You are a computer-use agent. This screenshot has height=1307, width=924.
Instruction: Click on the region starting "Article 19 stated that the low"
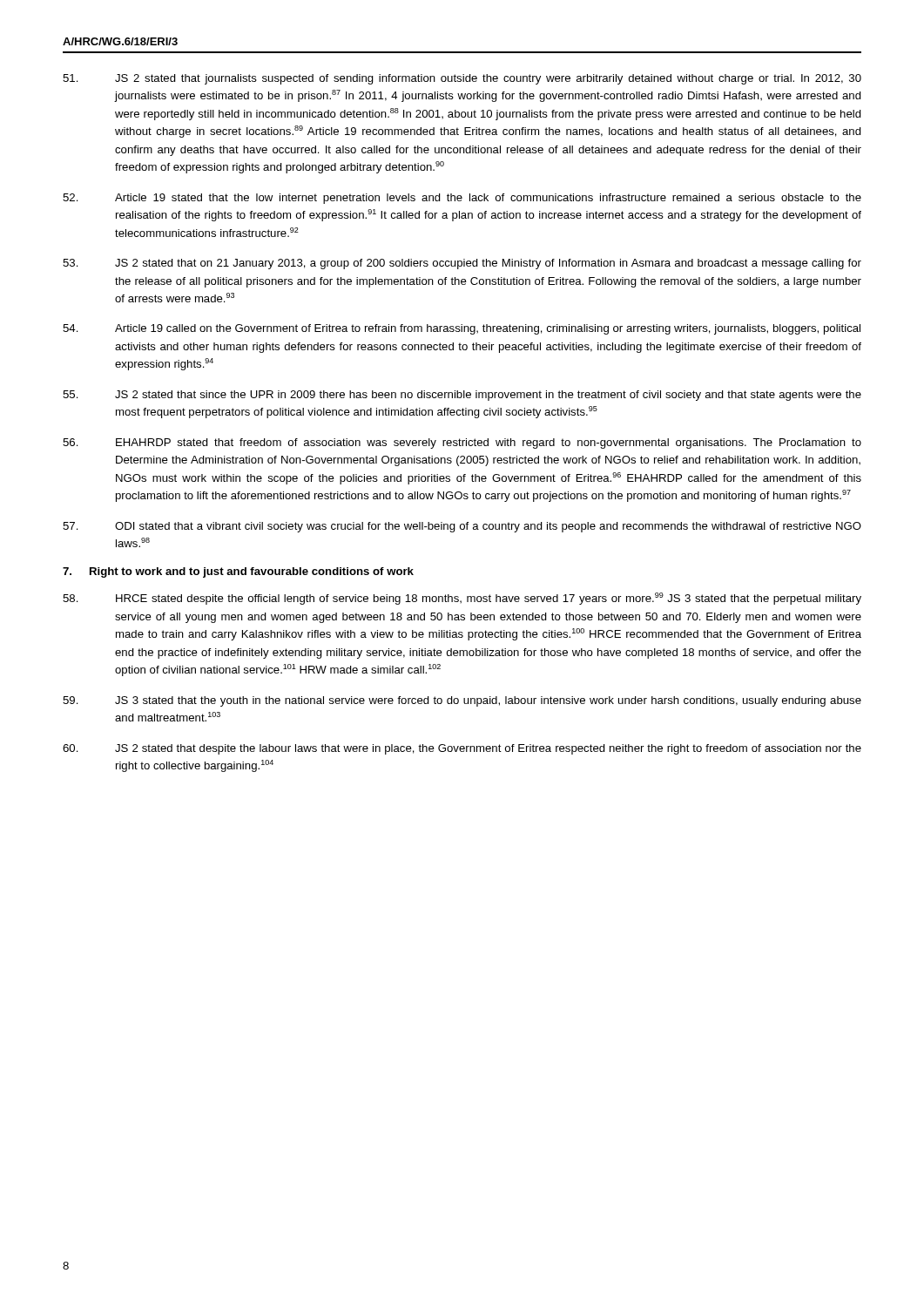(x=462, y=216)
